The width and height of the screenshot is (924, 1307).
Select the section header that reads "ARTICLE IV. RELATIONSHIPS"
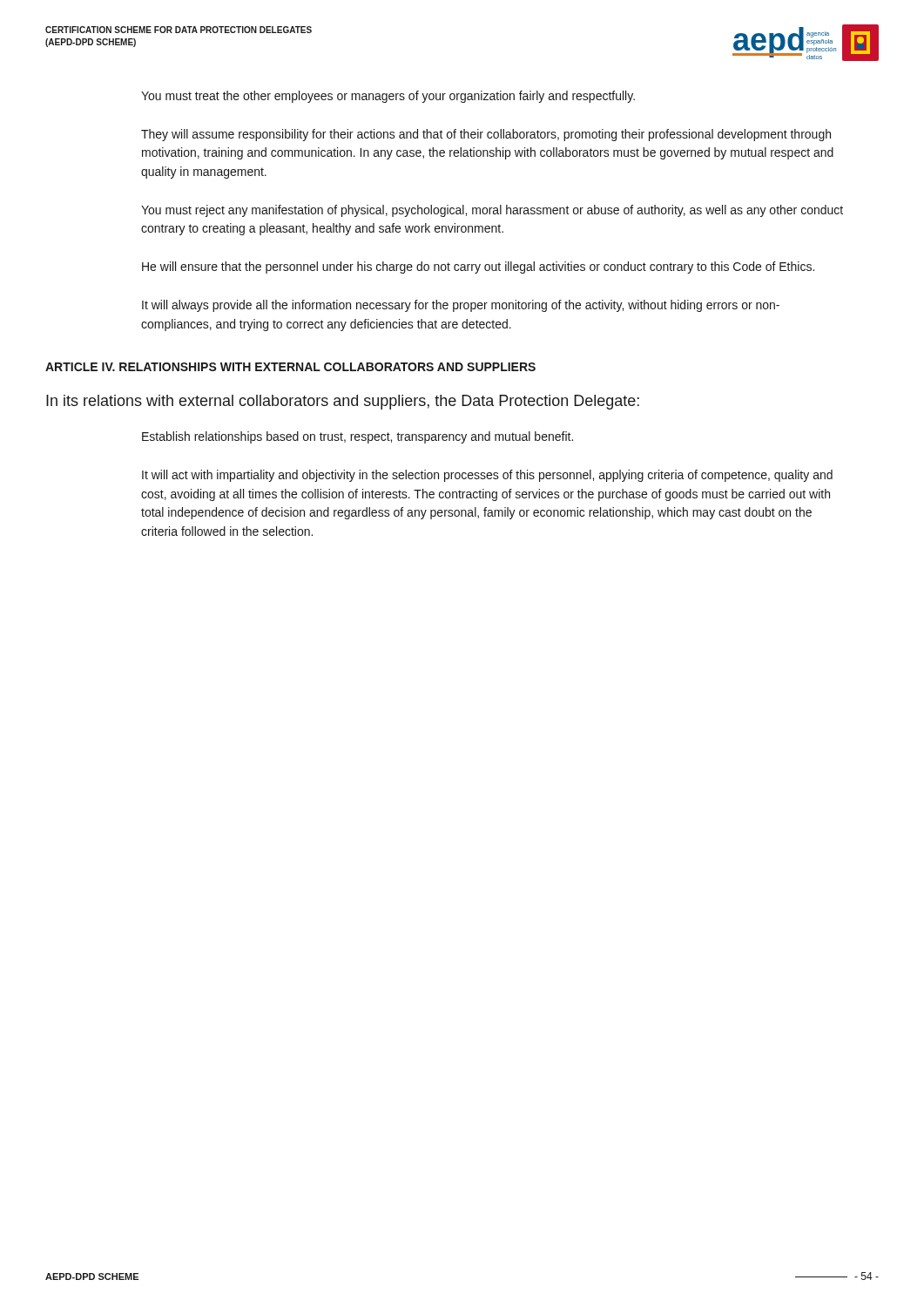(291, 367)
